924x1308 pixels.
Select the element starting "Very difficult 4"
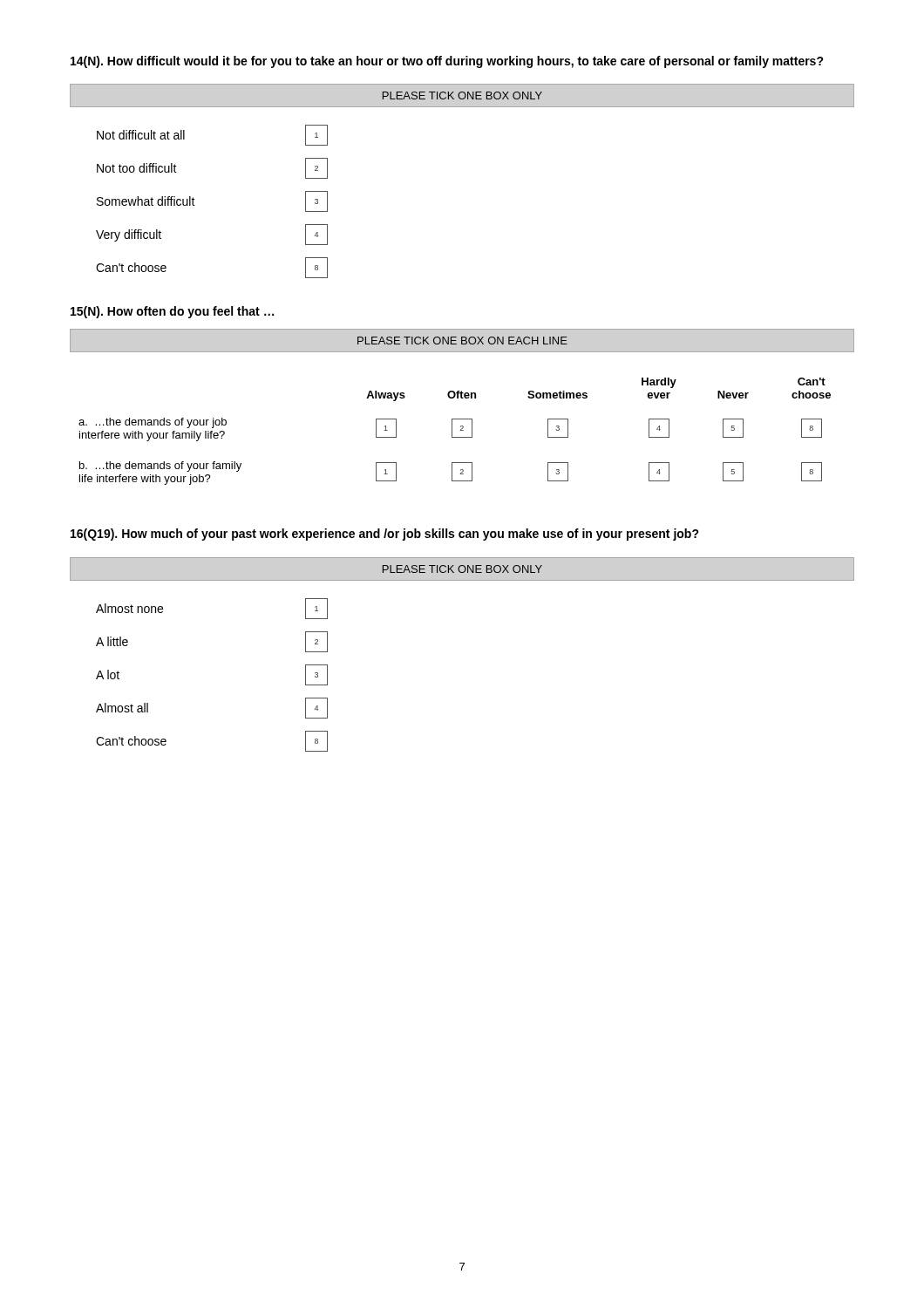126,233
